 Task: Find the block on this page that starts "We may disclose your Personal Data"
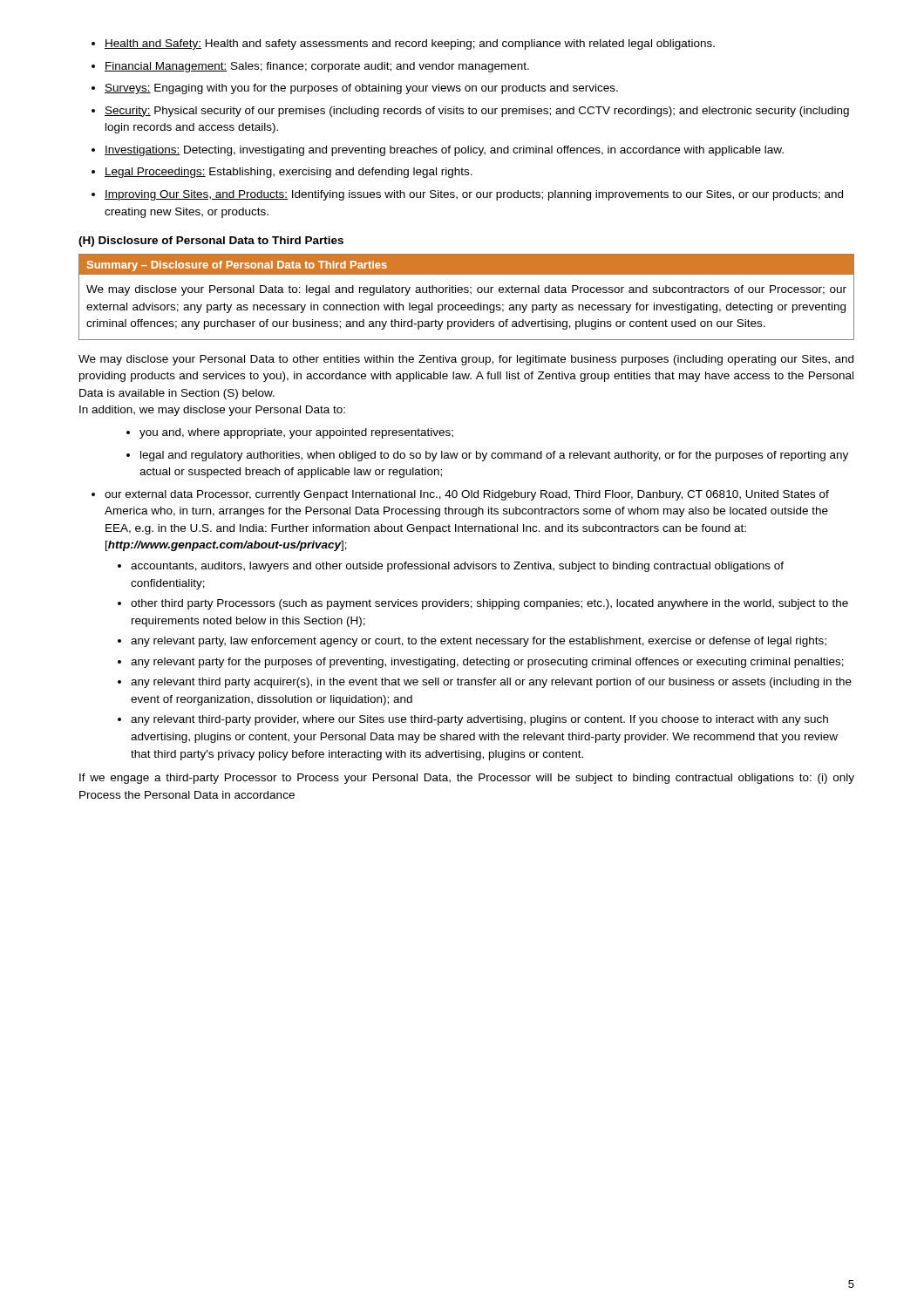(466, 384)
